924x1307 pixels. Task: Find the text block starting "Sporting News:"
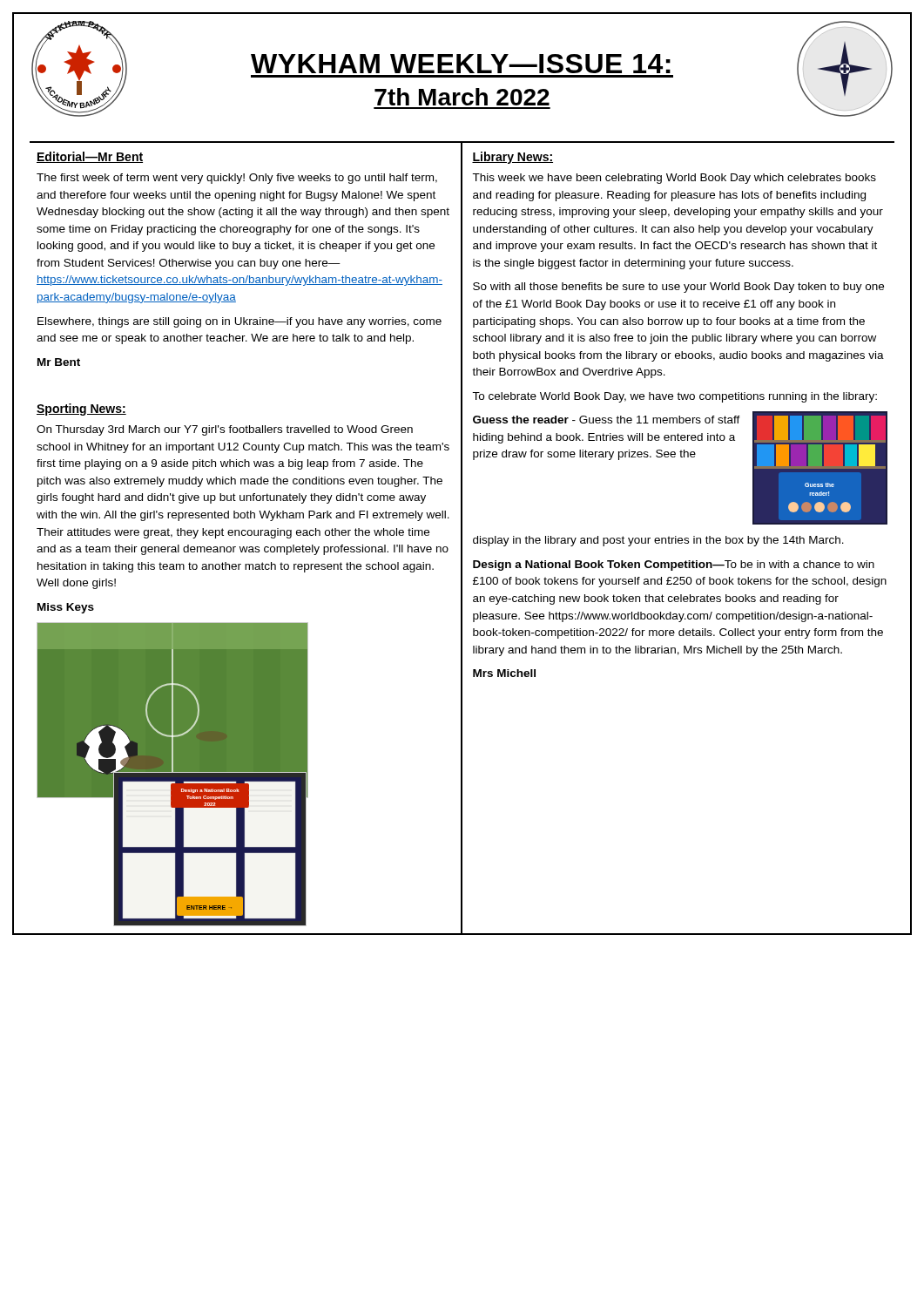(81, 409)
